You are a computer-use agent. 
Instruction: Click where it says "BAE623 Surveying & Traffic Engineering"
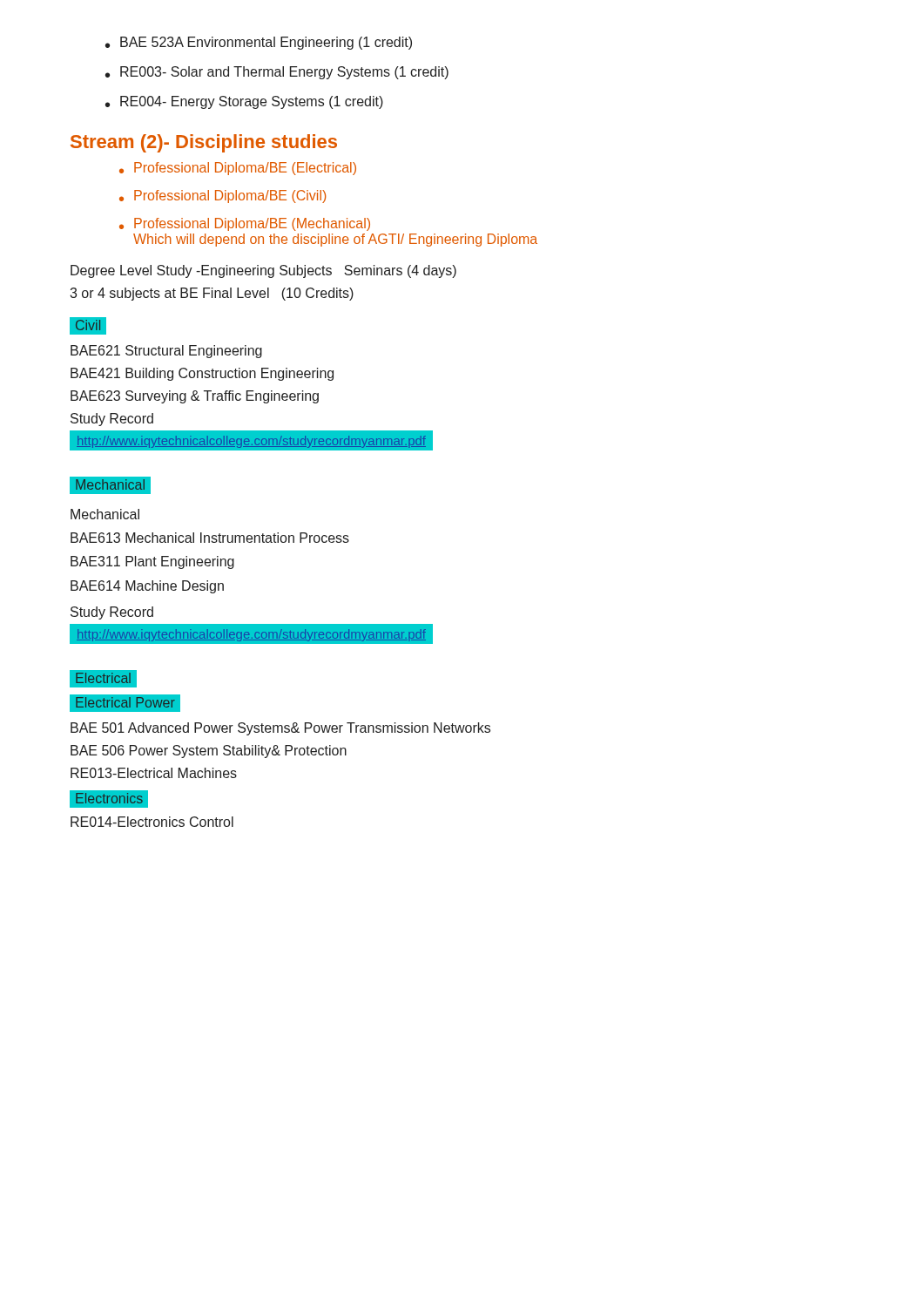click(195, 396)
